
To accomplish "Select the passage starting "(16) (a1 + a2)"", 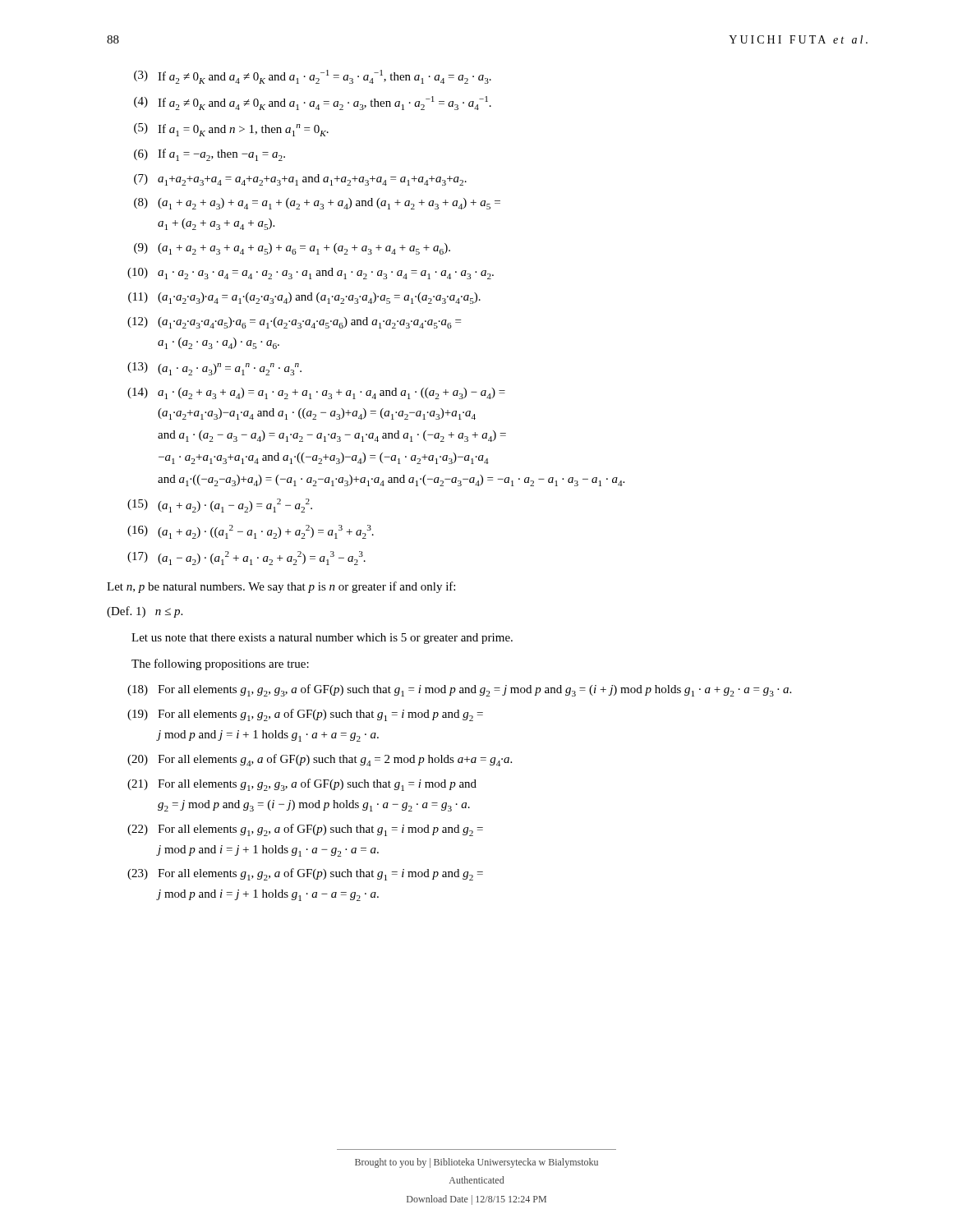I will [251, 532].
